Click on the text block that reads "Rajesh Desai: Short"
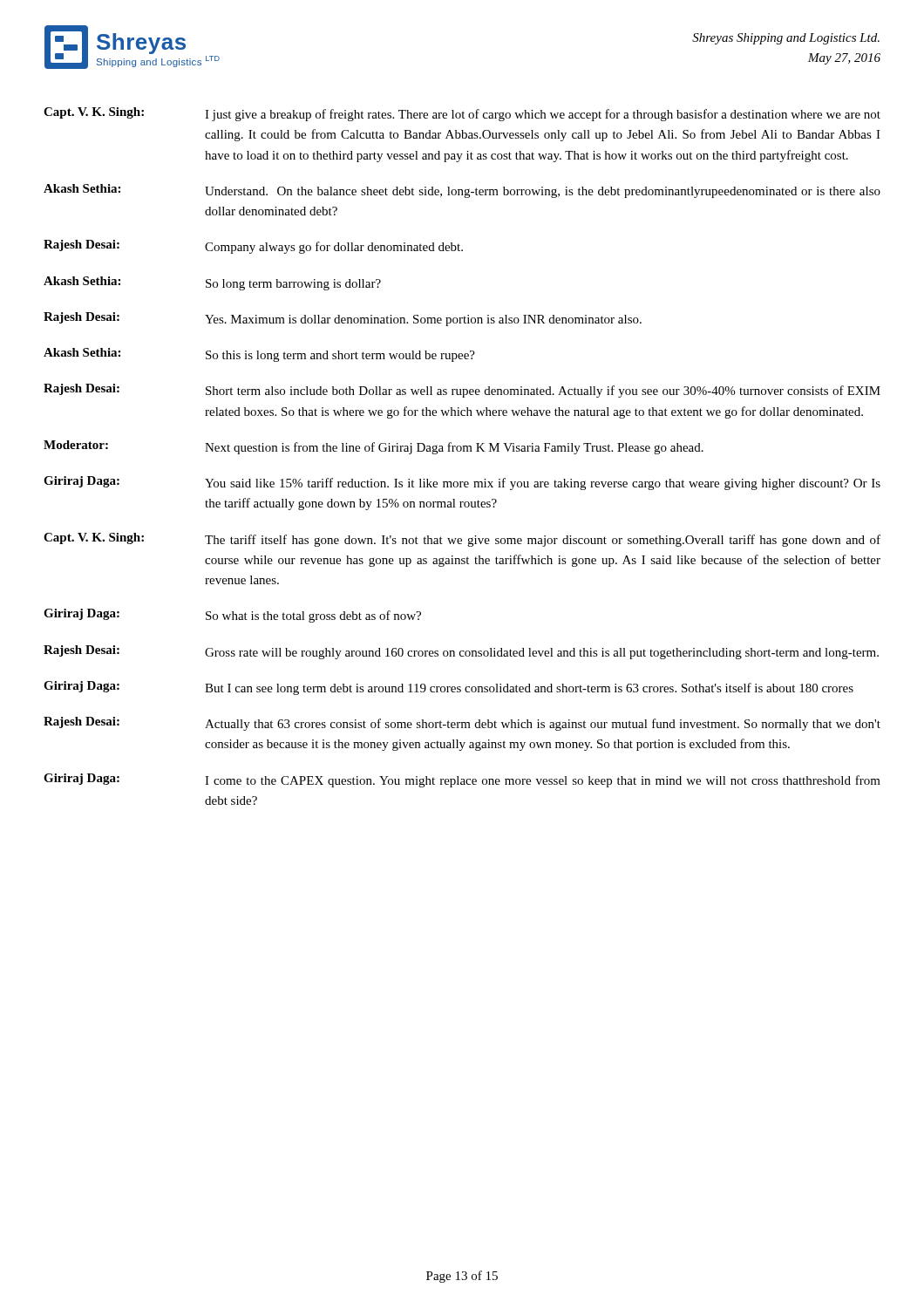924x1308 pixels. (x=462, y=402)
